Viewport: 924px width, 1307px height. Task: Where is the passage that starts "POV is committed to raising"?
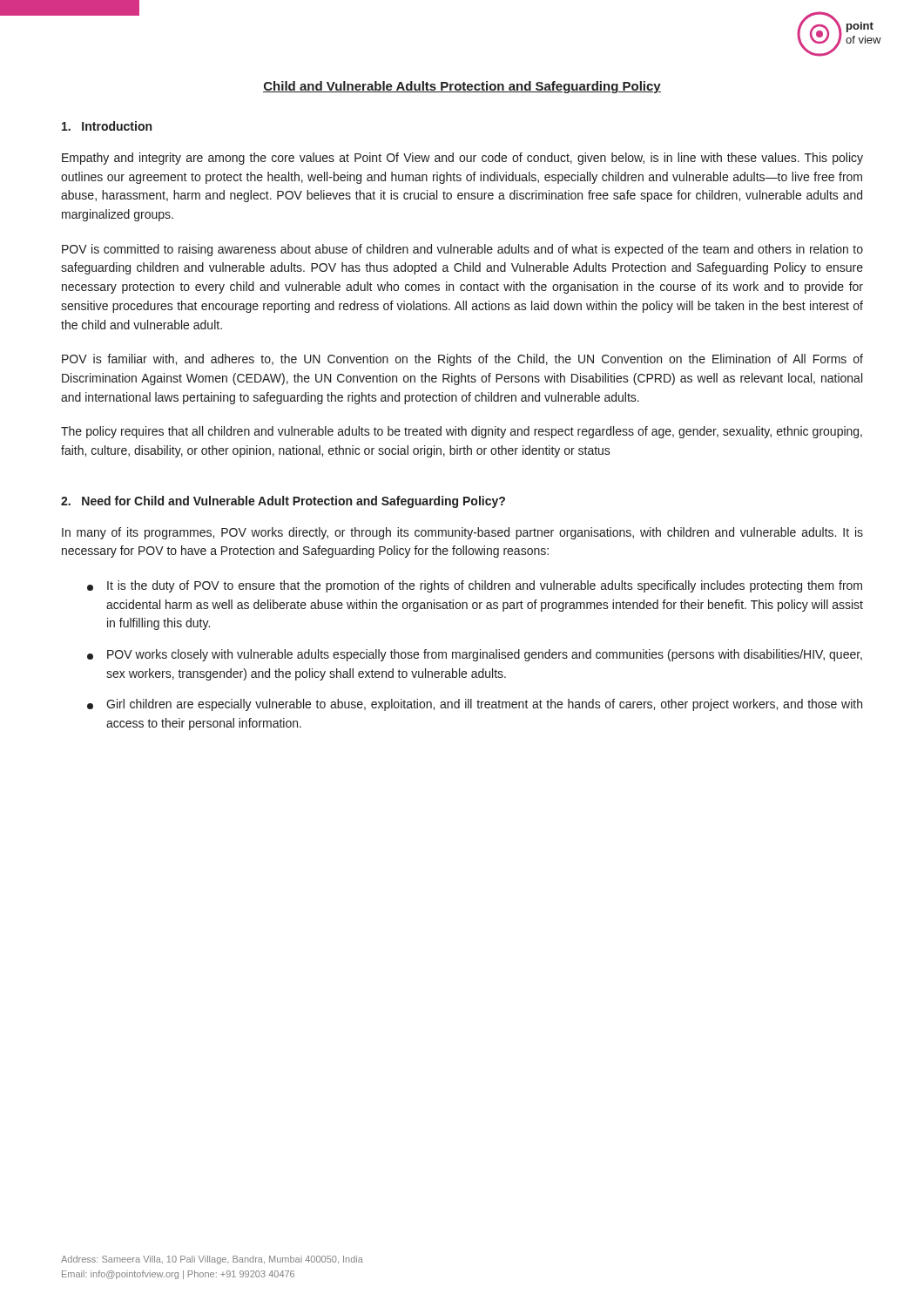coord(462,287)
